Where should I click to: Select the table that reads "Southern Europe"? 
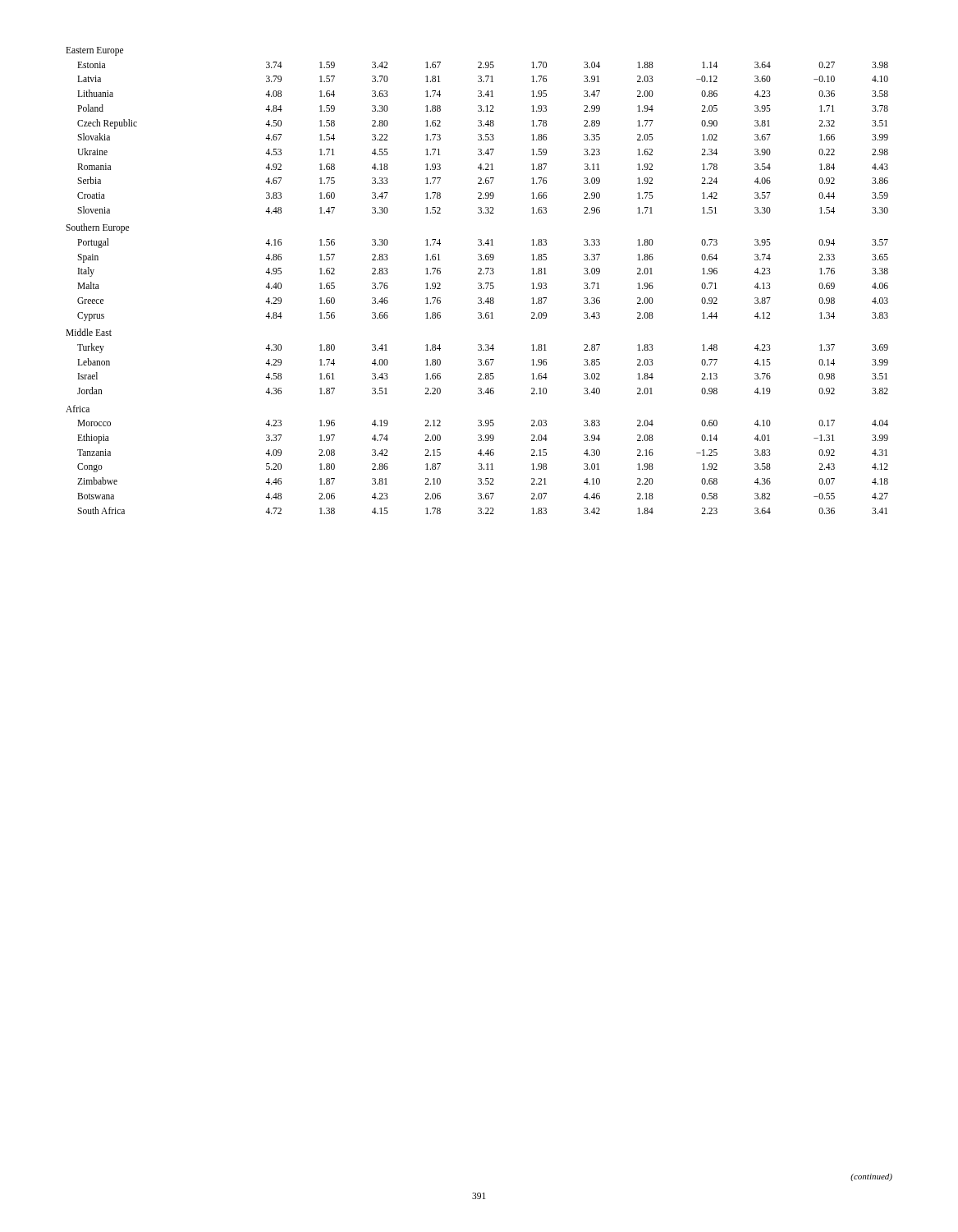(x=479, y=280)
